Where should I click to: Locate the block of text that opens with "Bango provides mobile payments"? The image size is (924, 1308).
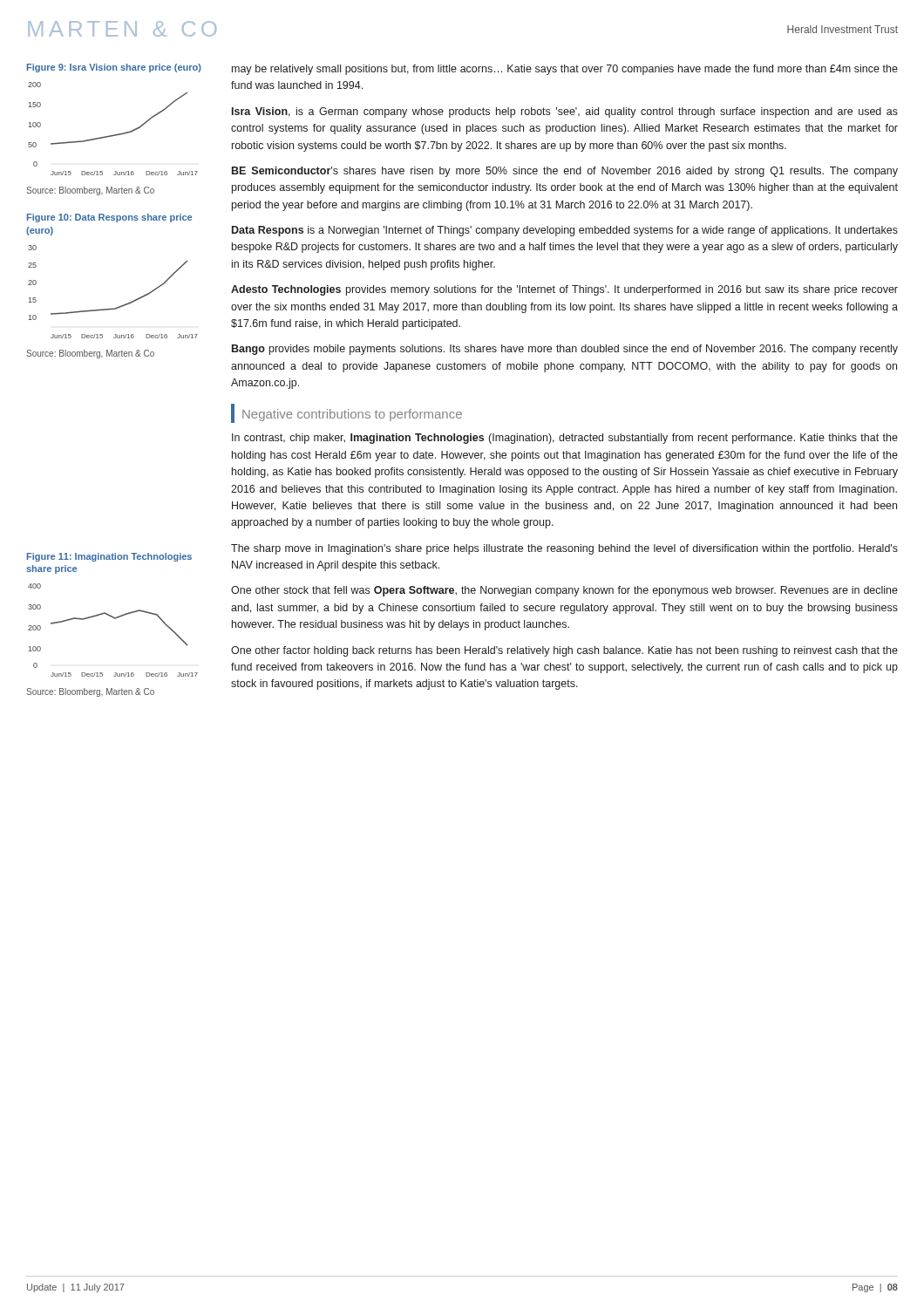[564, 366]
